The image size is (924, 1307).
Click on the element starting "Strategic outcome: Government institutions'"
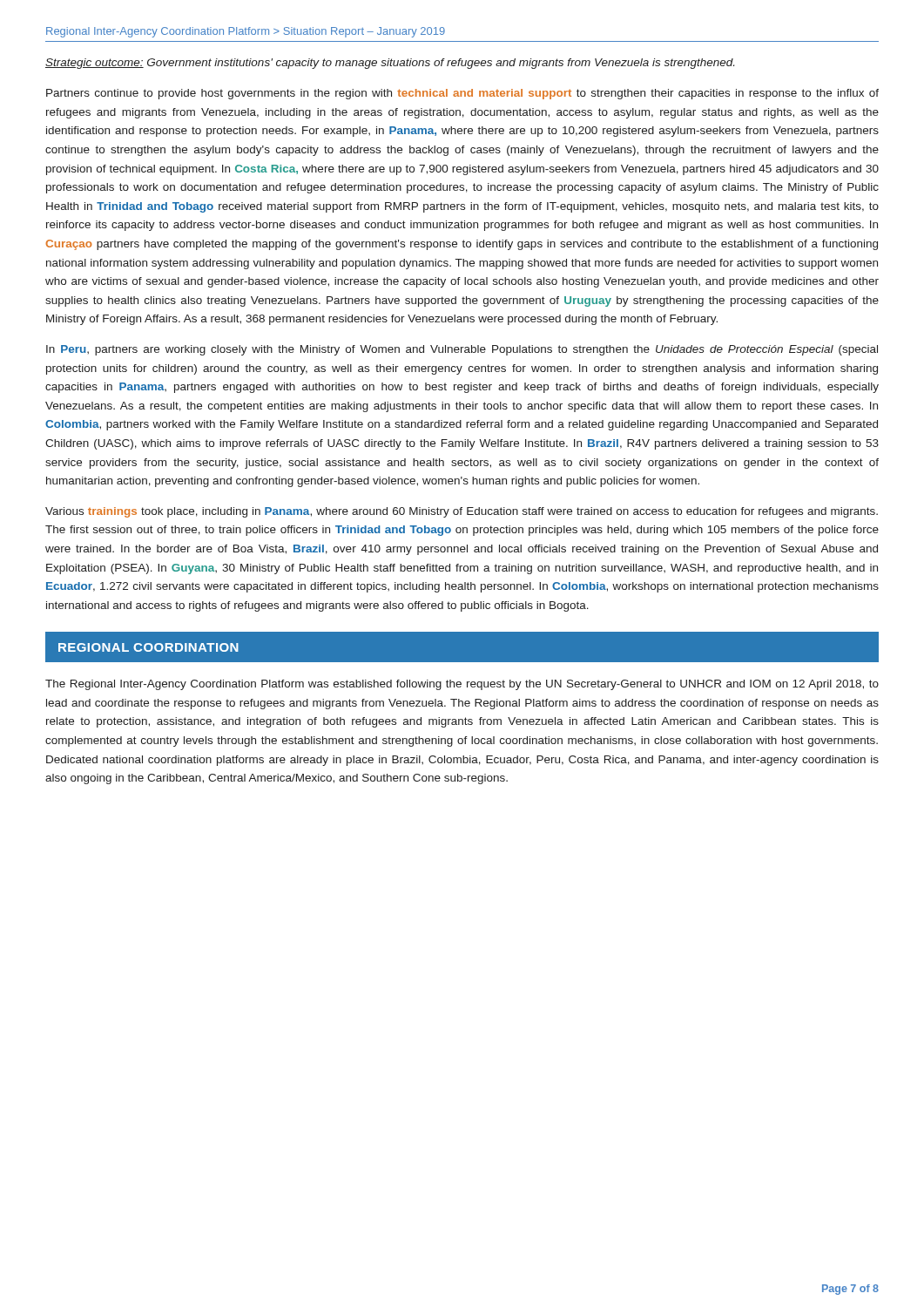[x=391, y=62]
